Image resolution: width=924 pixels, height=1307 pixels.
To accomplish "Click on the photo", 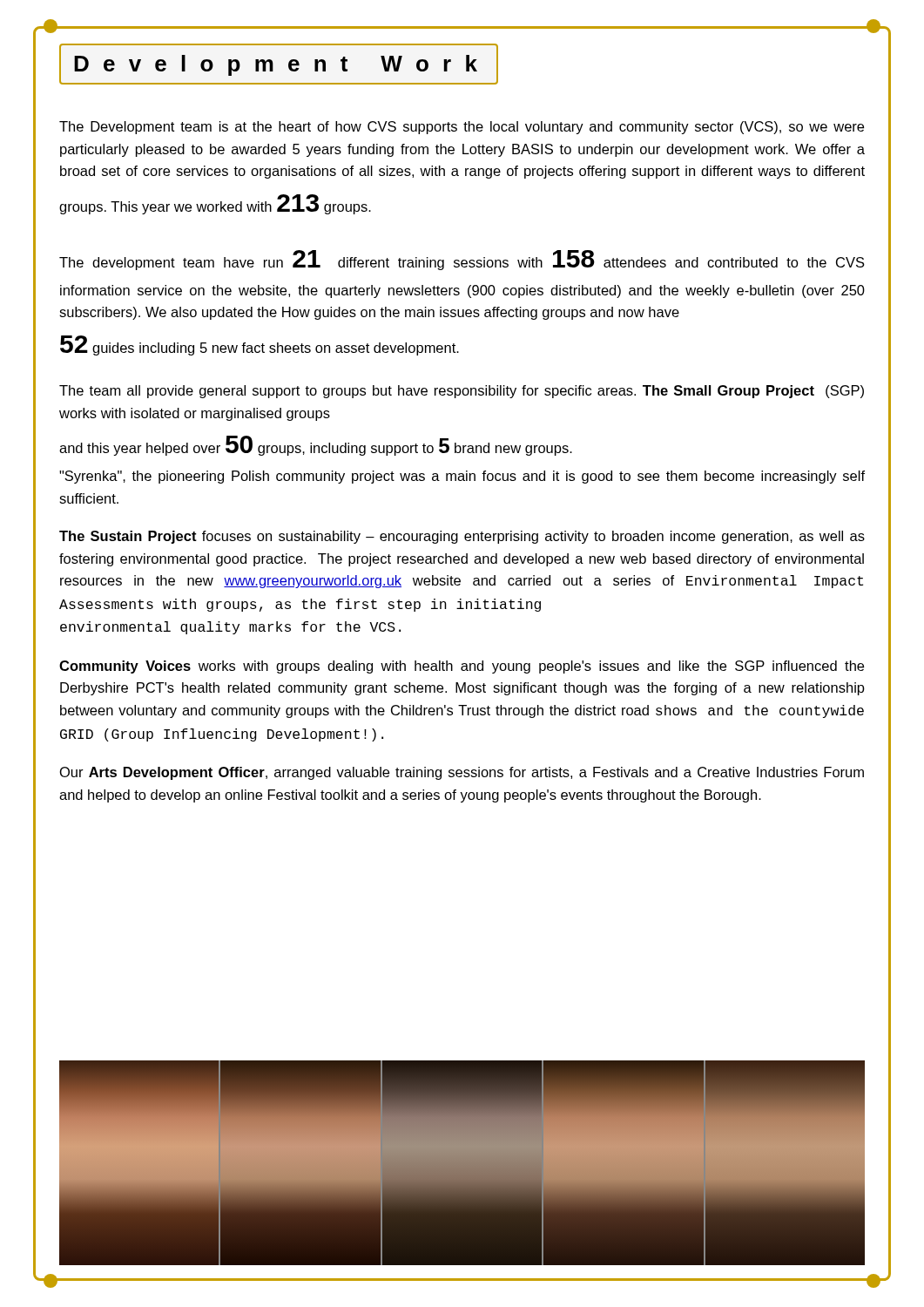I will (x=462, y=1163).
